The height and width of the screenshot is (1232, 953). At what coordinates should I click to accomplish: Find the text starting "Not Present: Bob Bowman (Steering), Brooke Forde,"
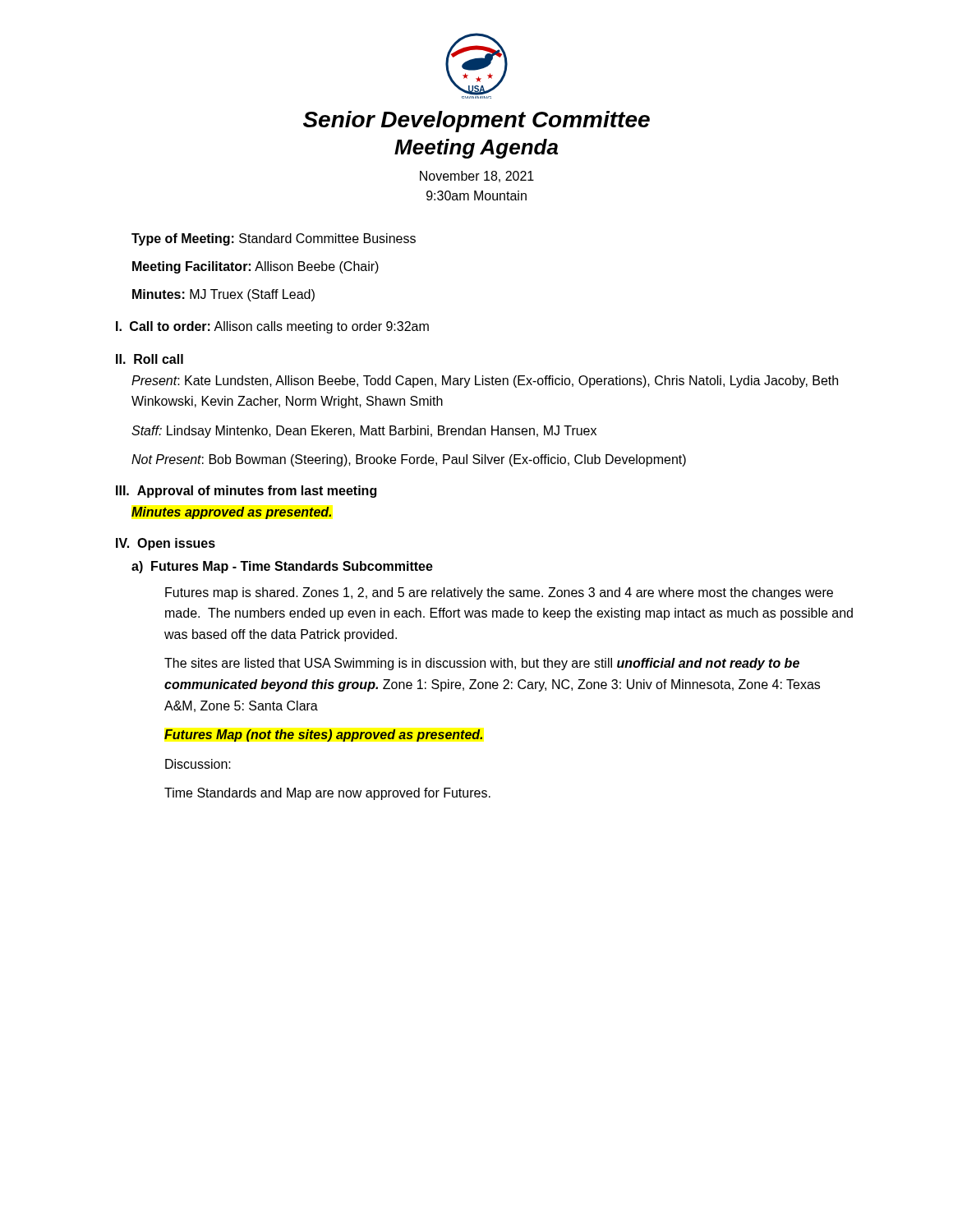pos(409,460)
